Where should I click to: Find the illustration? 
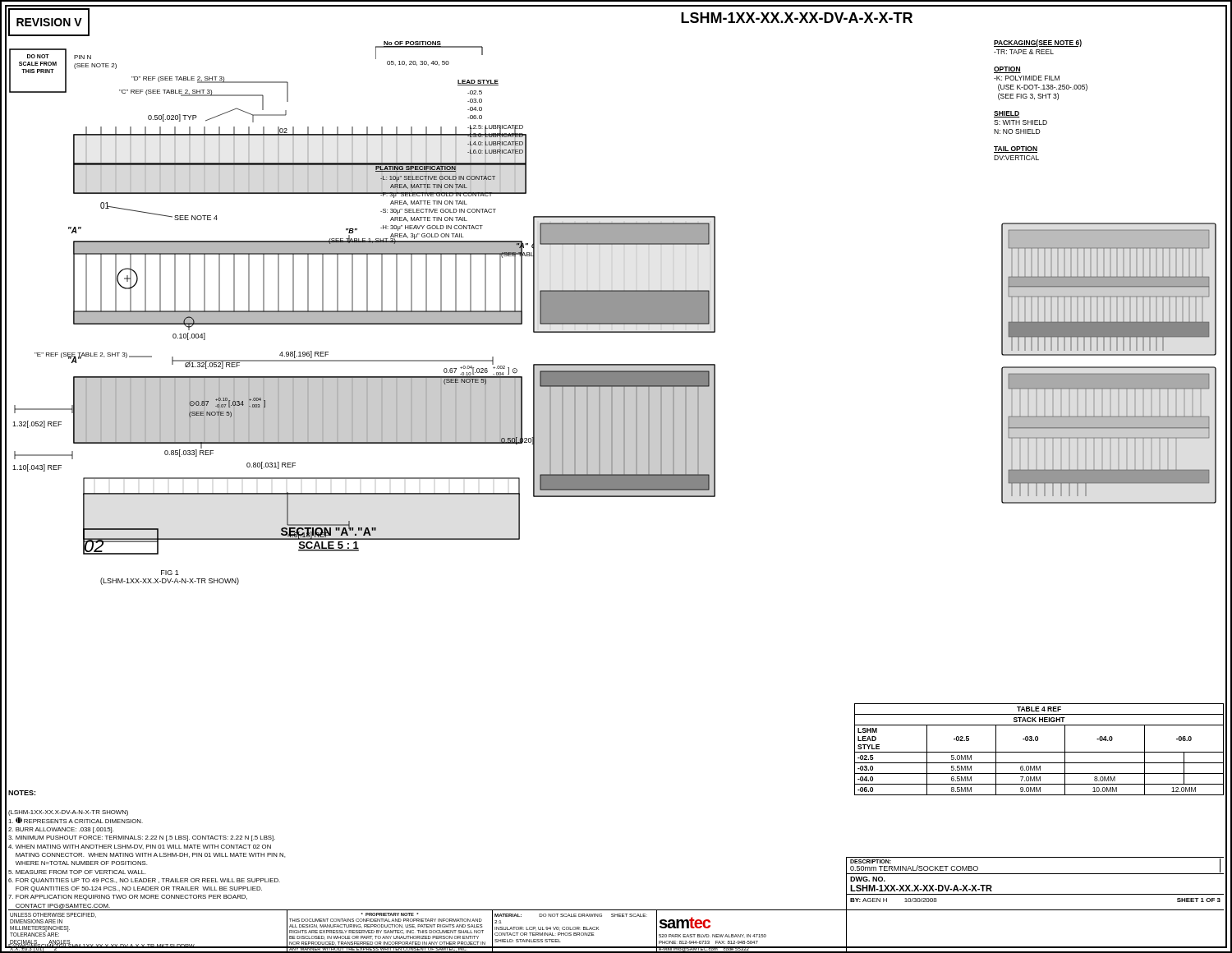(1109, 363)
